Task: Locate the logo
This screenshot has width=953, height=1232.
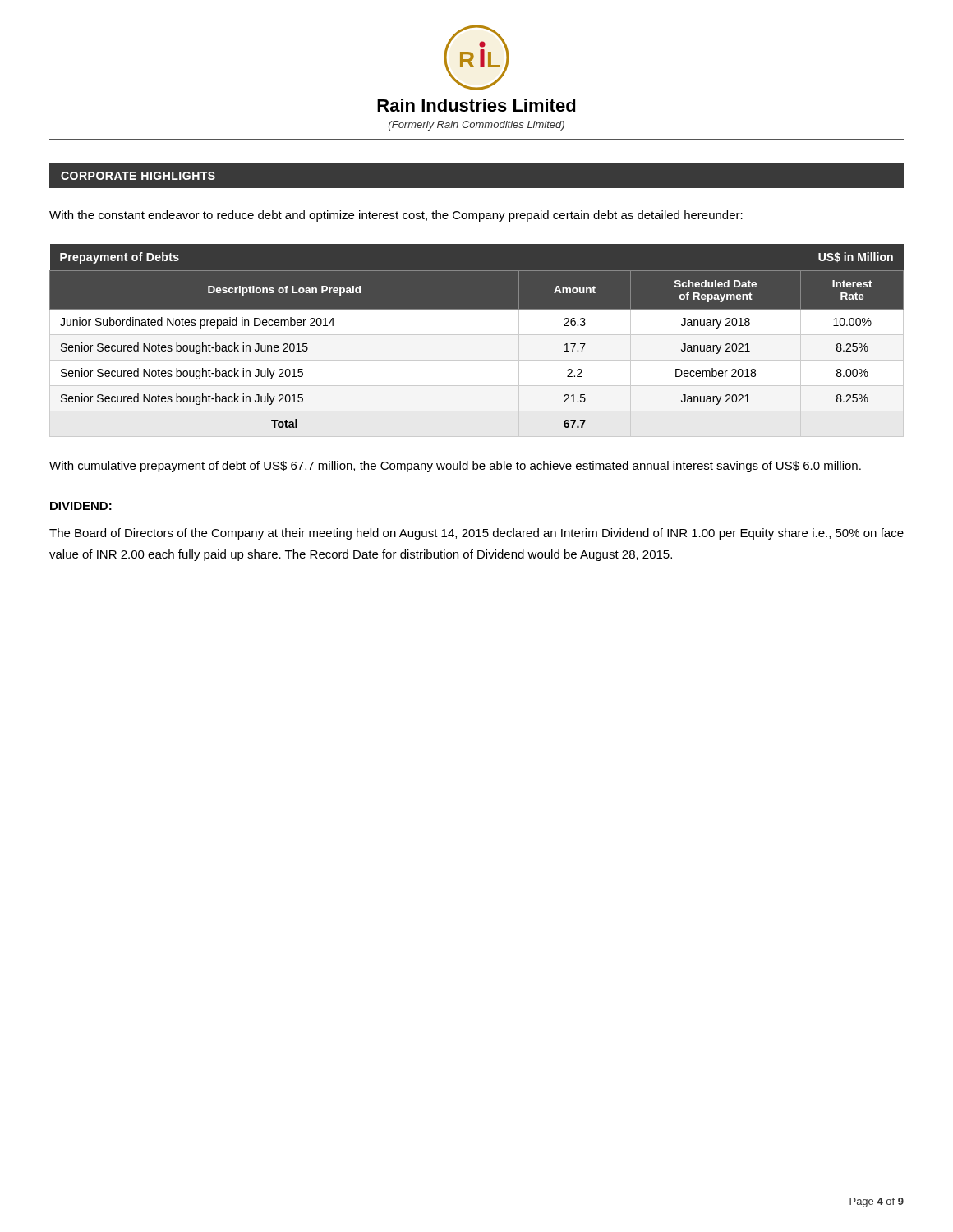Action: point(476,57)
